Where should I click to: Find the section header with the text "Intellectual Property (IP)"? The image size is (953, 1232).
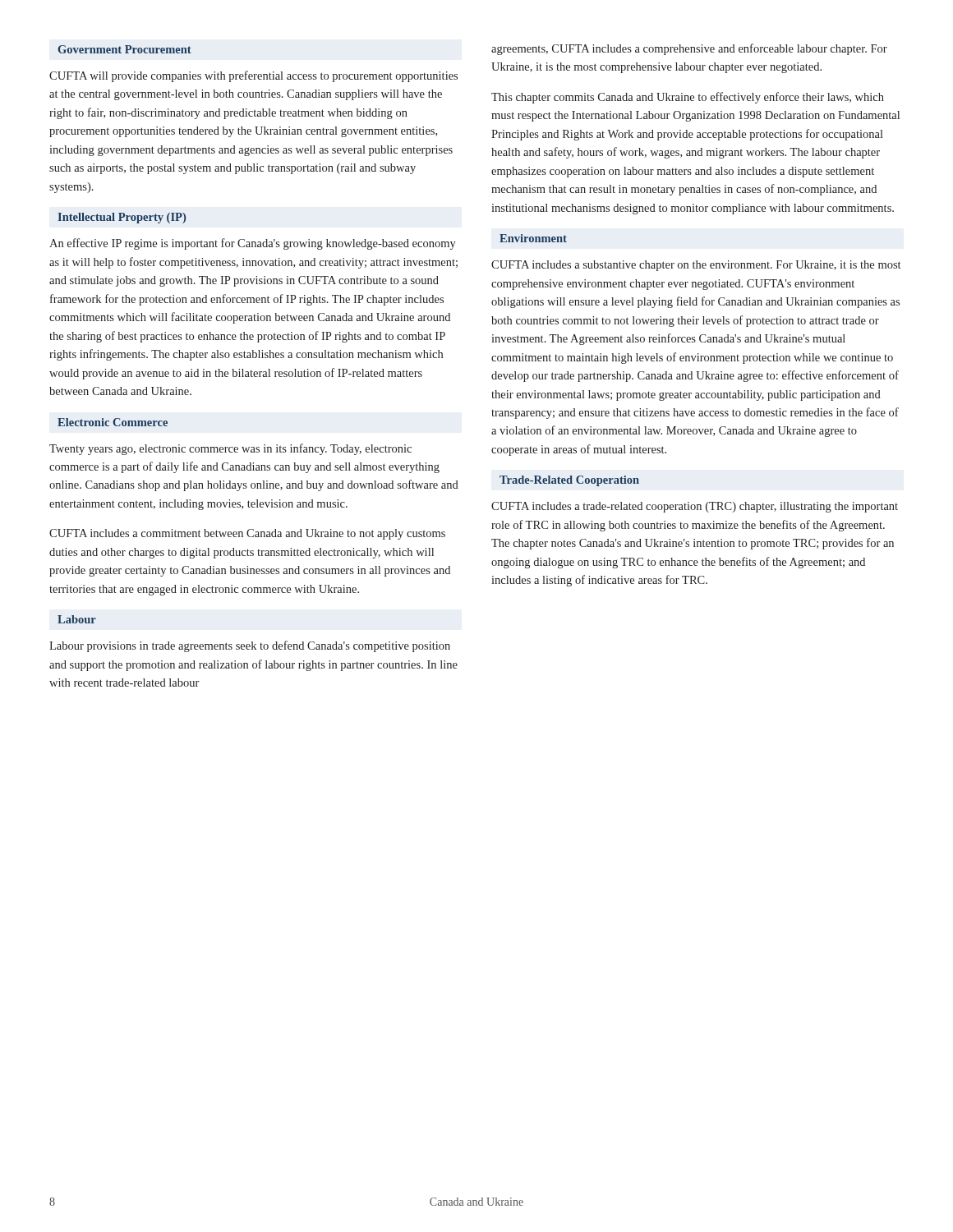[x=122, y=217]
